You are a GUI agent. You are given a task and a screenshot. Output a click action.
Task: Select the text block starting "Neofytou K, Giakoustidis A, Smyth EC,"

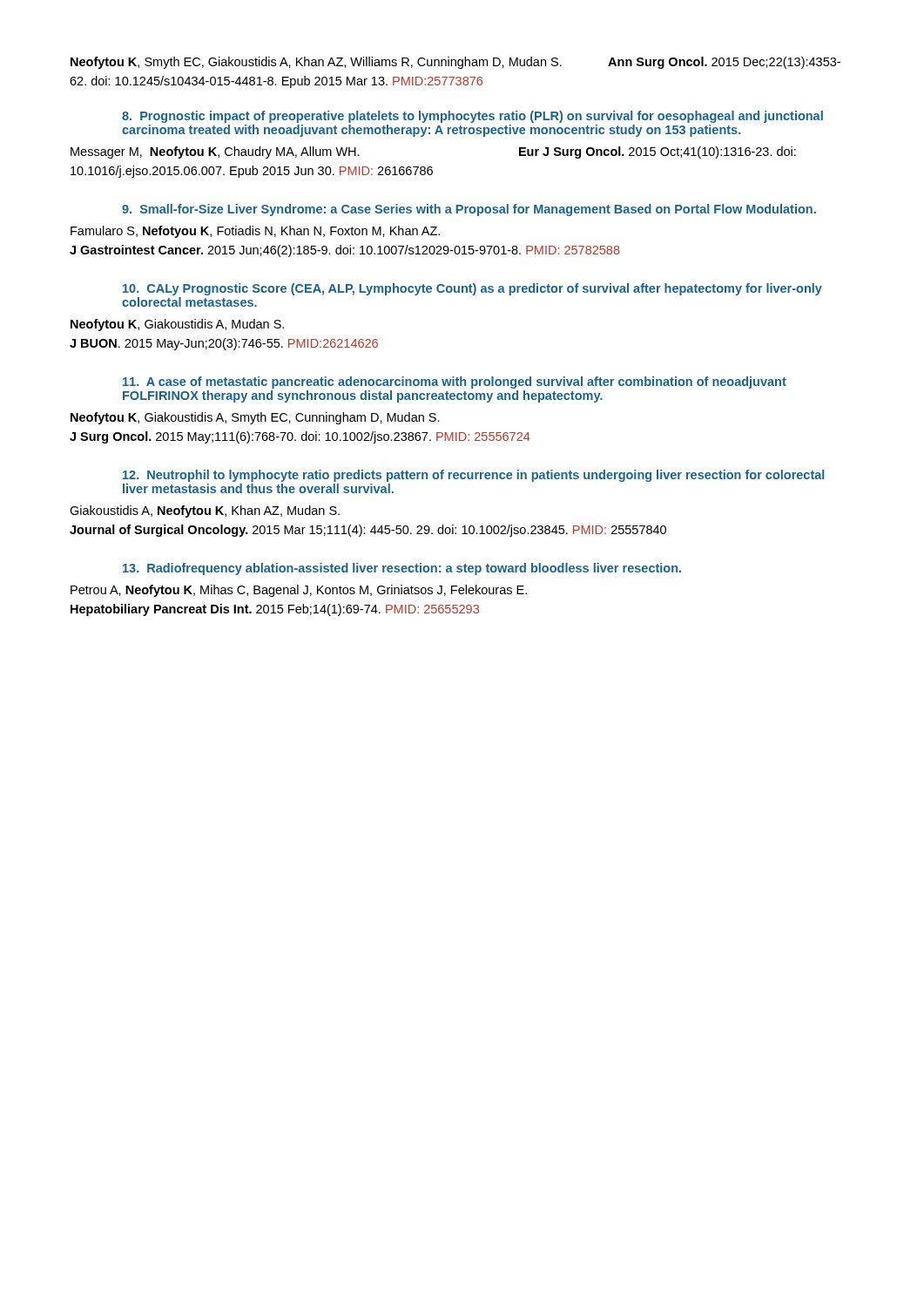(x=300, y=427)
